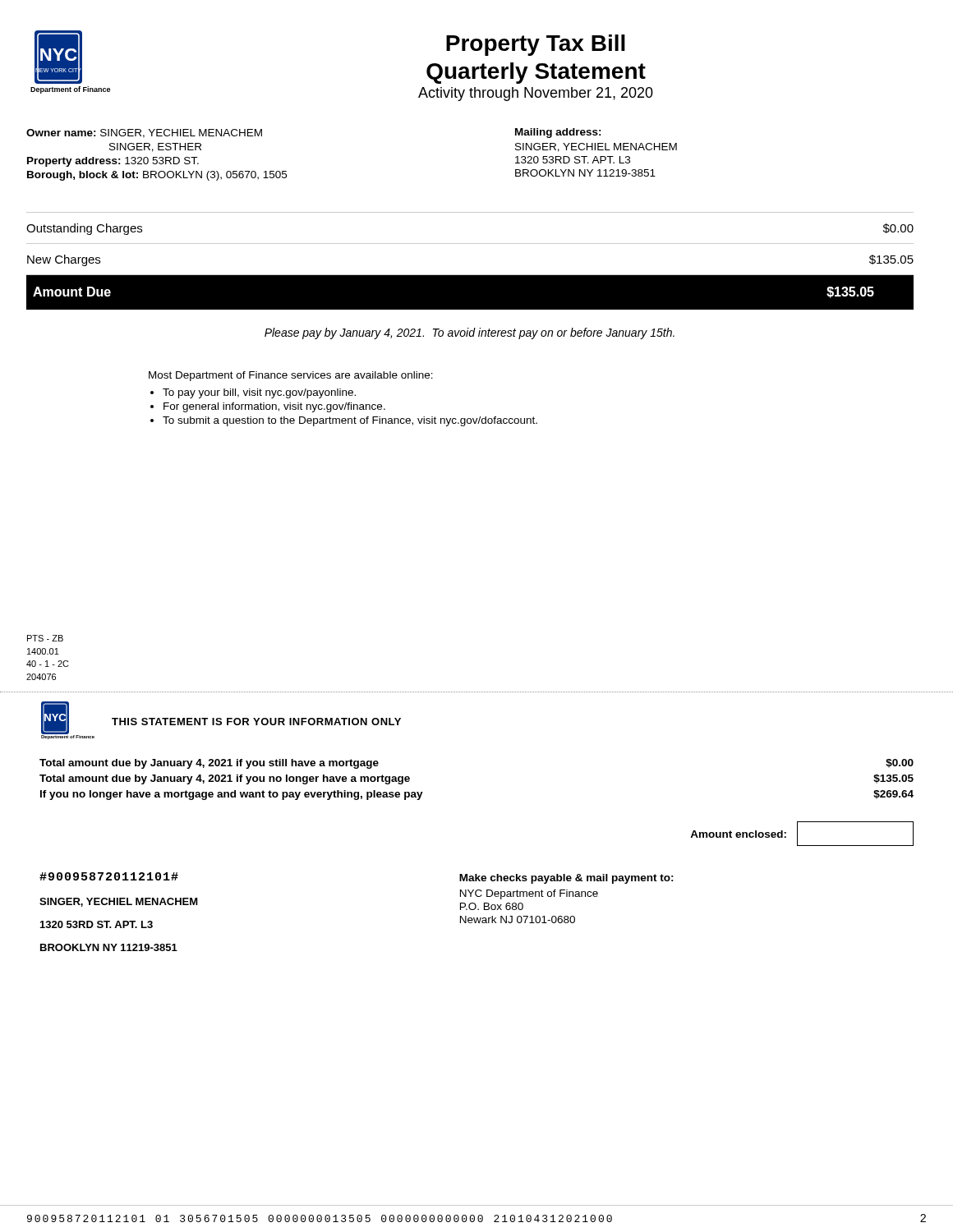
Task: Find the element starting "Property Tax BillQuarterly"
Action: 536,57
